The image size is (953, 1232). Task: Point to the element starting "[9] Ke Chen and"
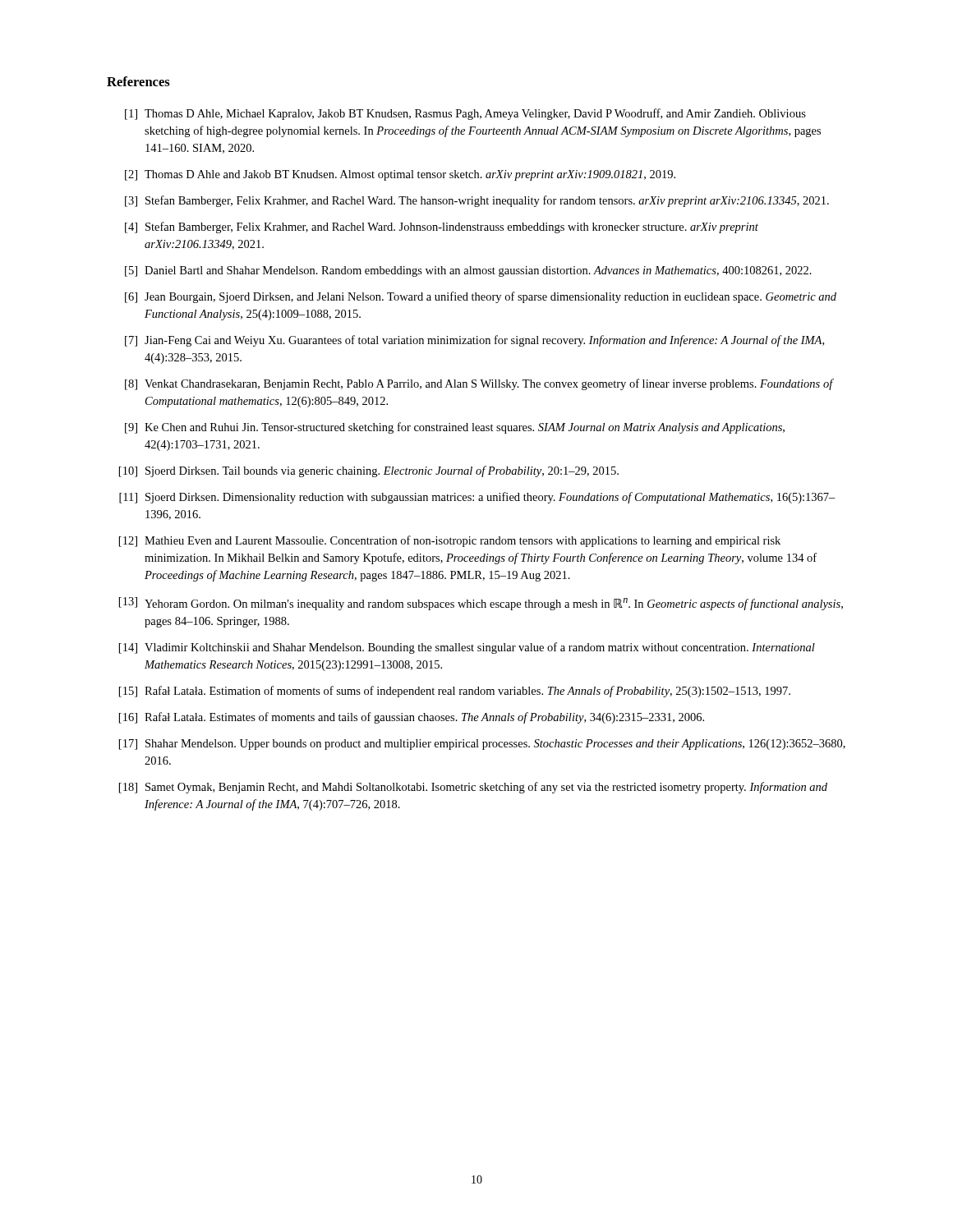click(476, 436)
